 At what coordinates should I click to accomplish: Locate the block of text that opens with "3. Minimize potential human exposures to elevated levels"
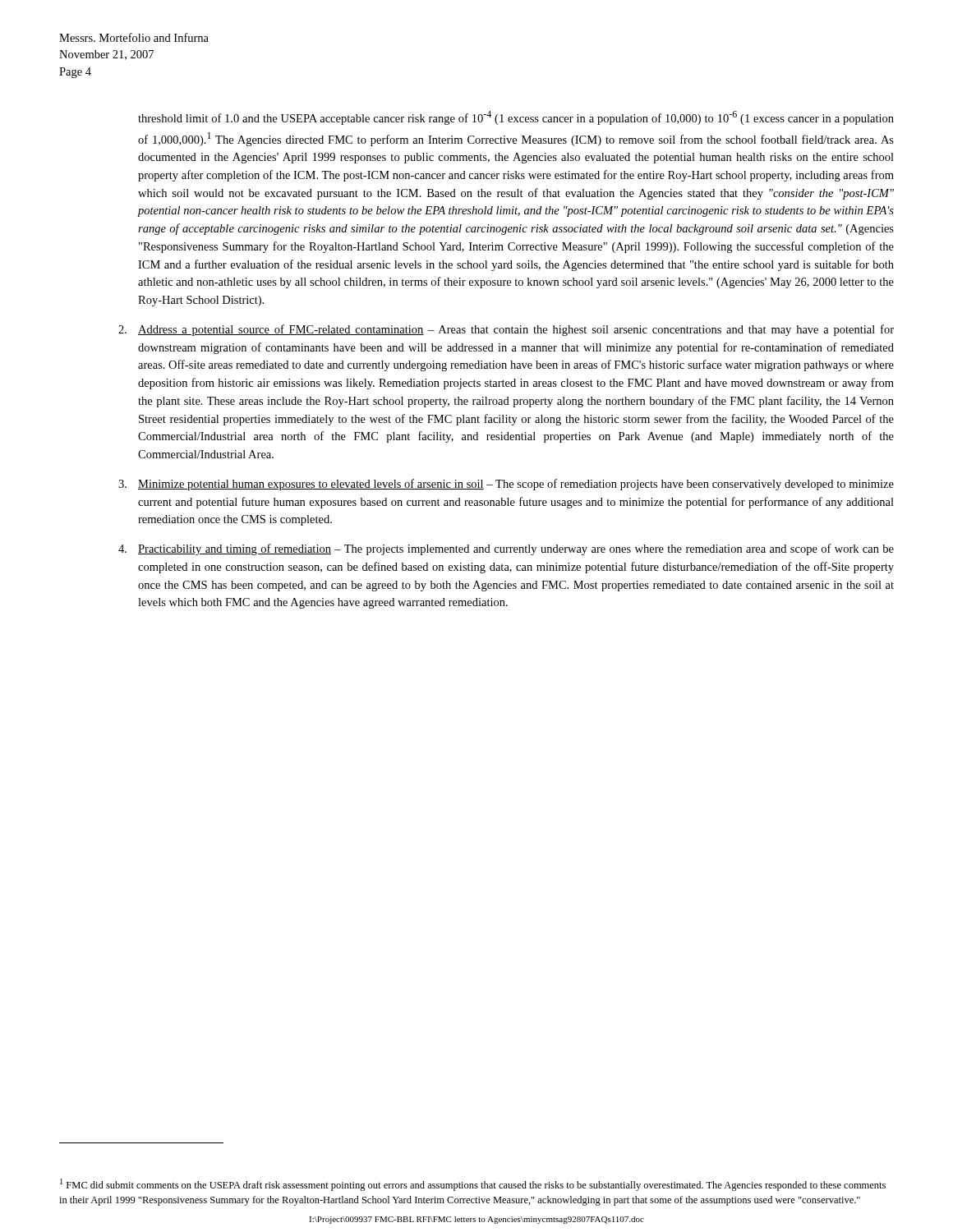tap(506, 502)
